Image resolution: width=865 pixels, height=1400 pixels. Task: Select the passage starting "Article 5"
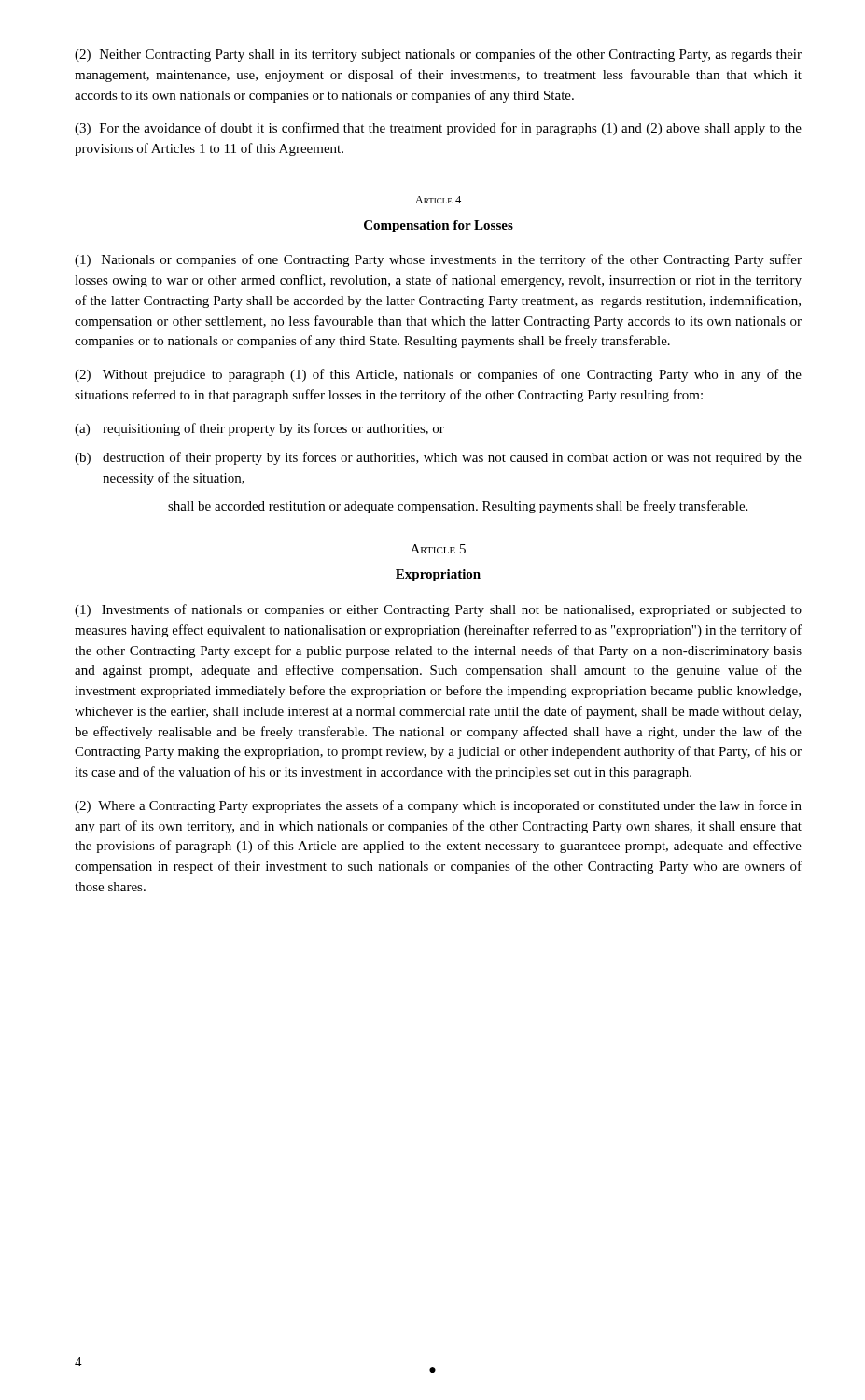[x=438, y=549]
